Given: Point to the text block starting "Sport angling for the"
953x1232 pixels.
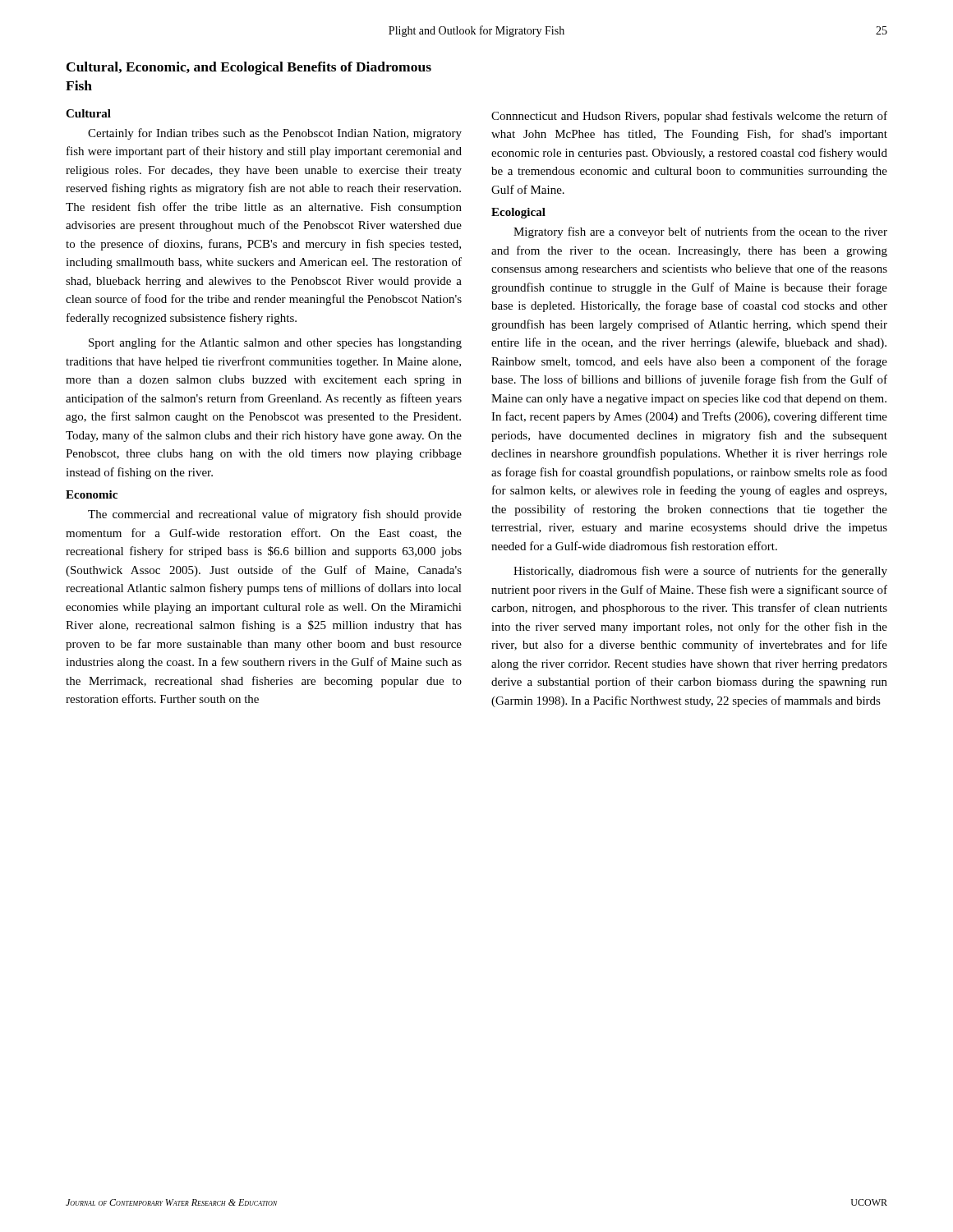Looking at the screenshot, I should pyautogui.click(x=264, y=407).
